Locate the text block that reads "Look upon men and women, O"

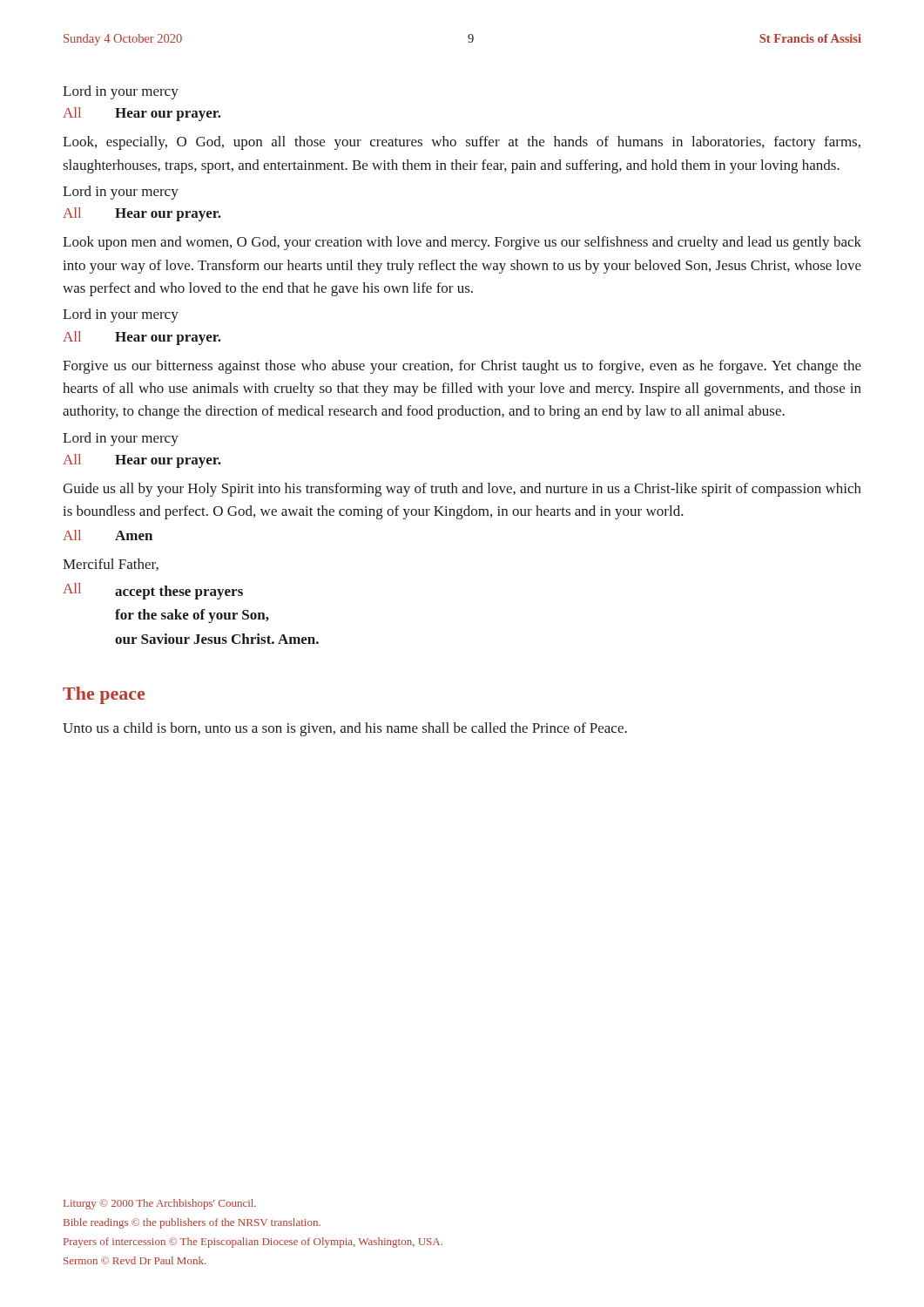click(462, 265)
